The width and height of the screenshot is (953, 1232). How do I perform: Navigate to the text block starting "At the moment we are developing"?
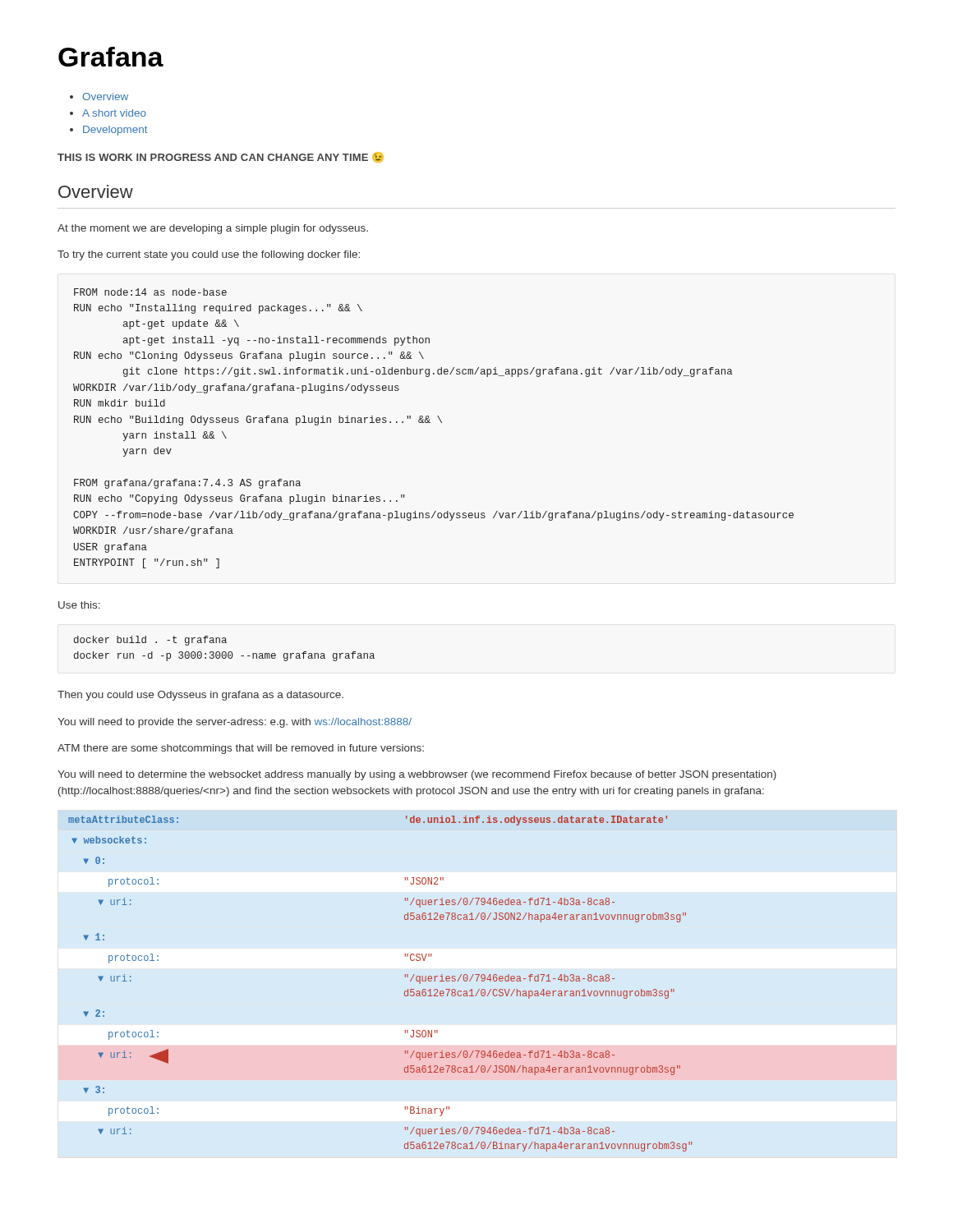[213, 228]
